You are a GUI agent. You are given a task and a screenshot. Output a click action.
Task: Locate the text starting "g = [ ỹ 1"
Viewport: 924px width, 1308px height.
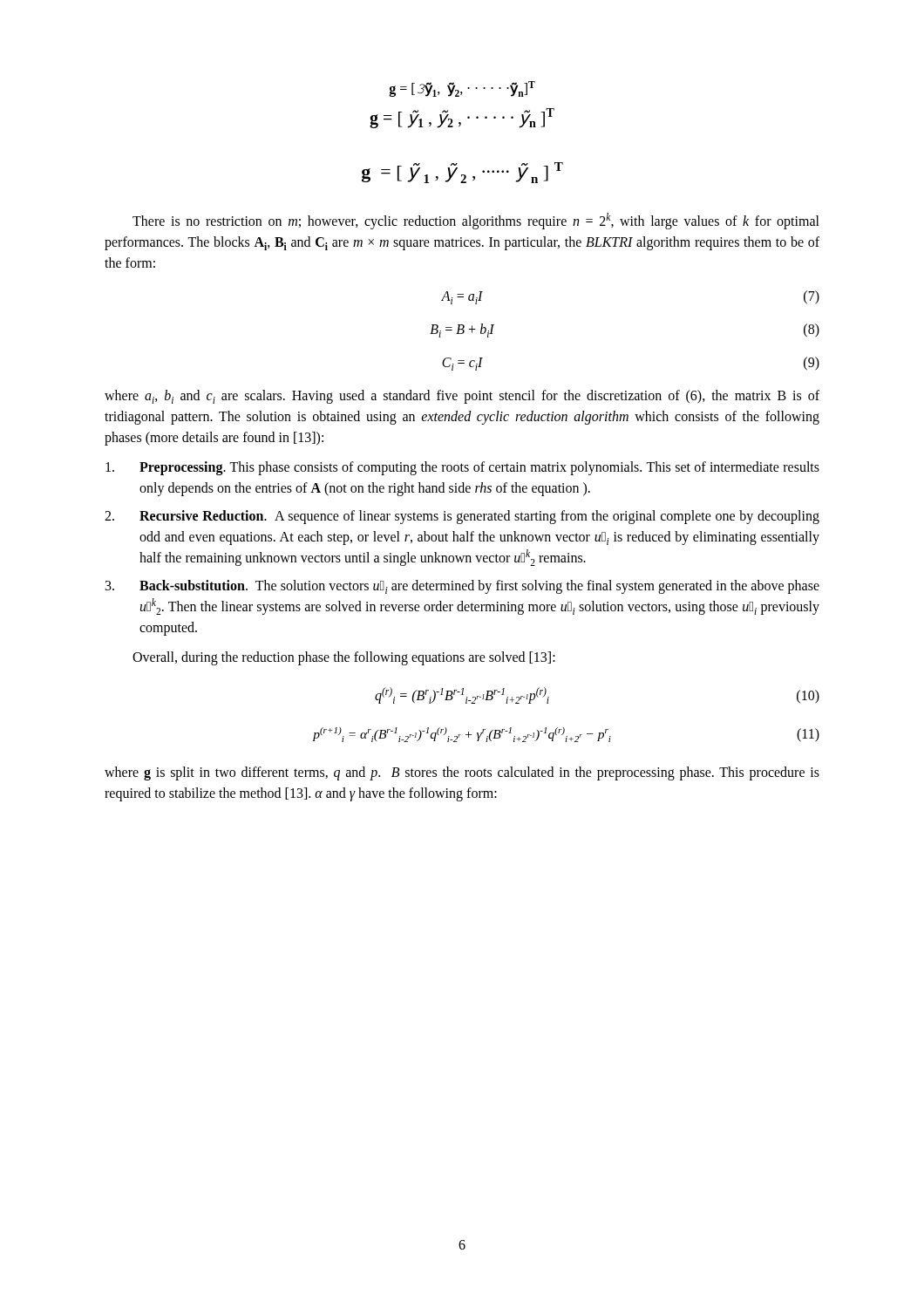click(462, 171)
